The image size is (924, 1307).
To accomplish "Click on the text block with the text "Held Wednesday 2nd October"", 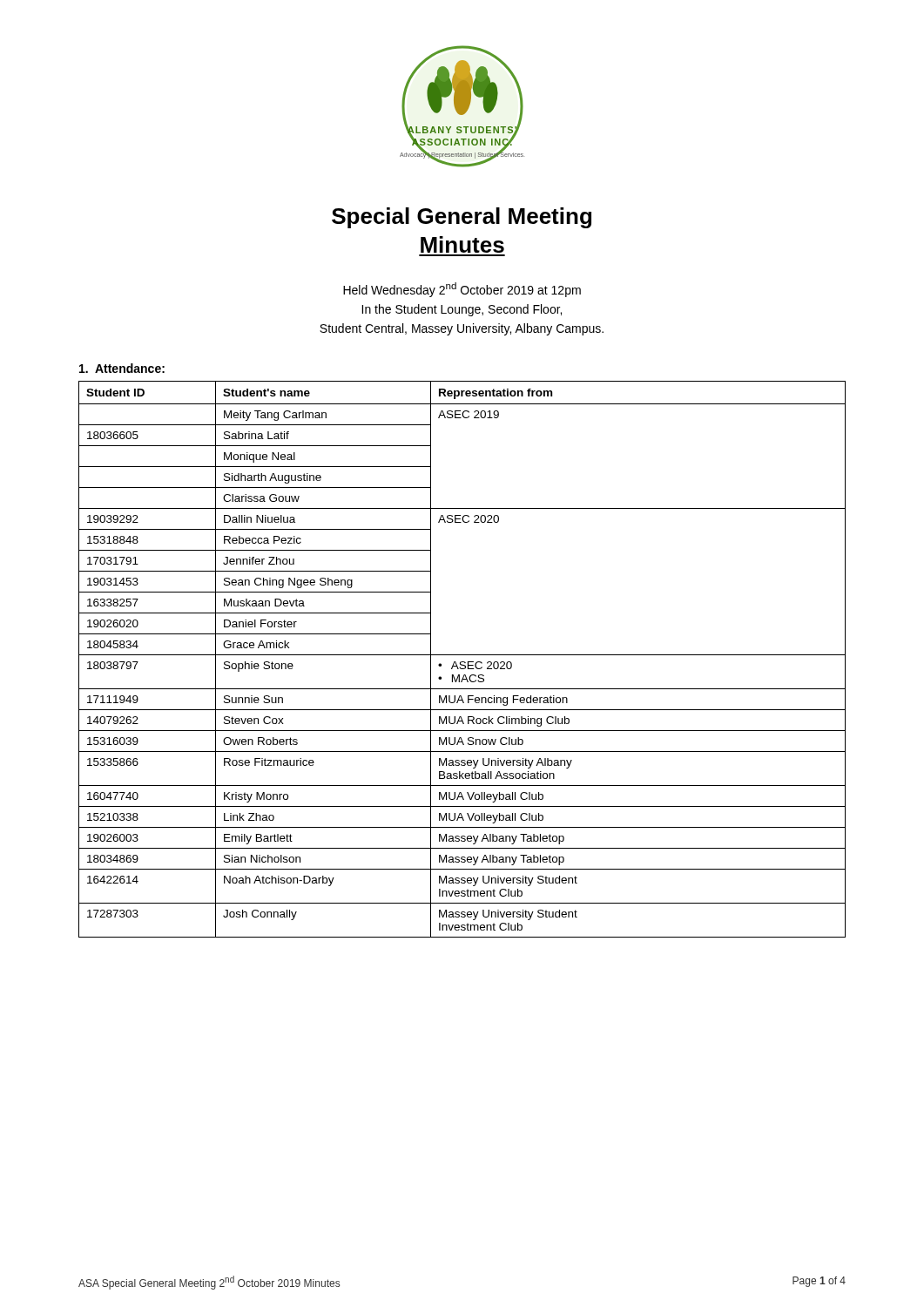I will click(462, 308).
